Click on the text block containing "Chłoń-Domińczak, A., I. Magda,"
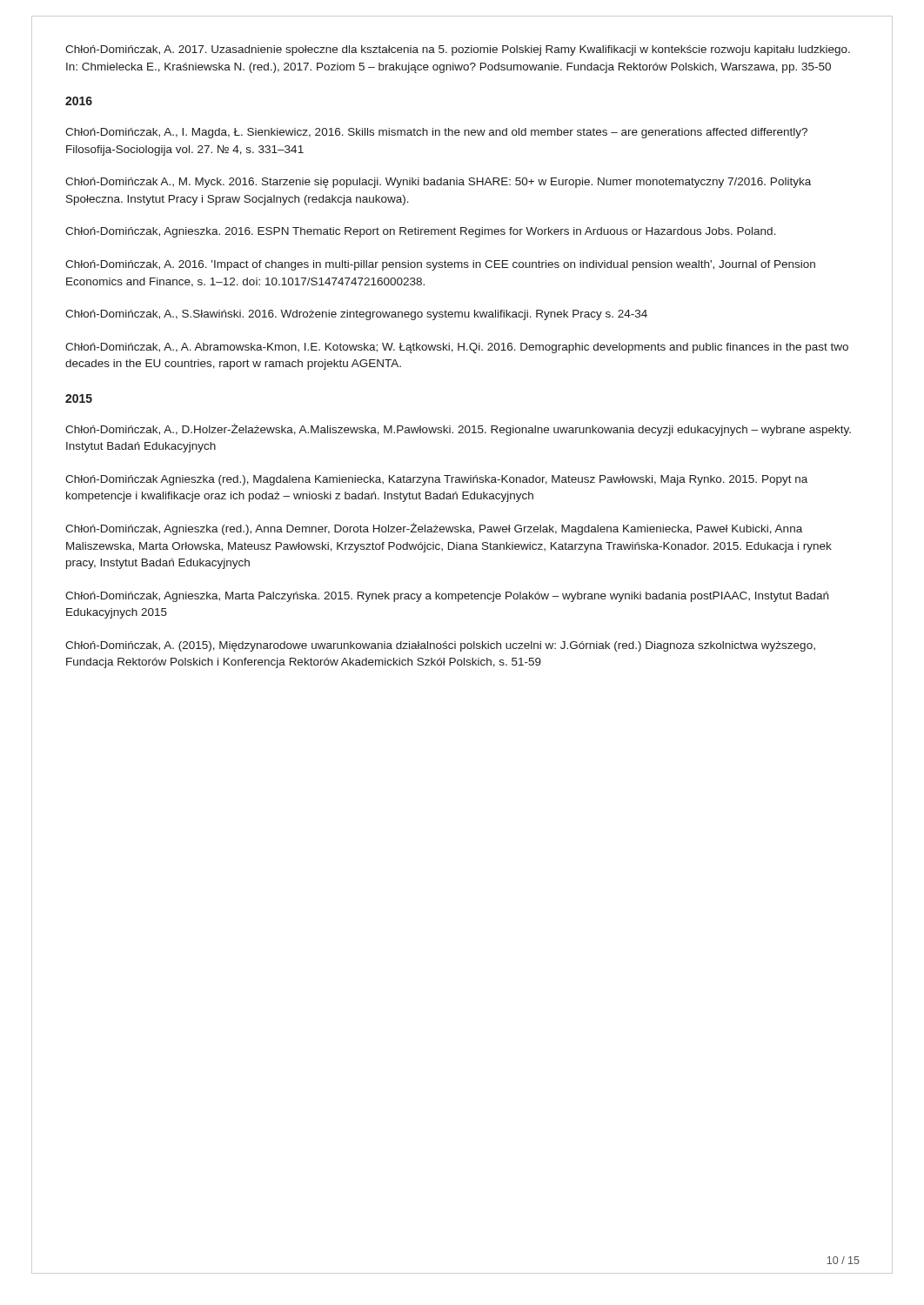Image resolution: width=924 pixels, height=1305 pixels. (436, 140)
